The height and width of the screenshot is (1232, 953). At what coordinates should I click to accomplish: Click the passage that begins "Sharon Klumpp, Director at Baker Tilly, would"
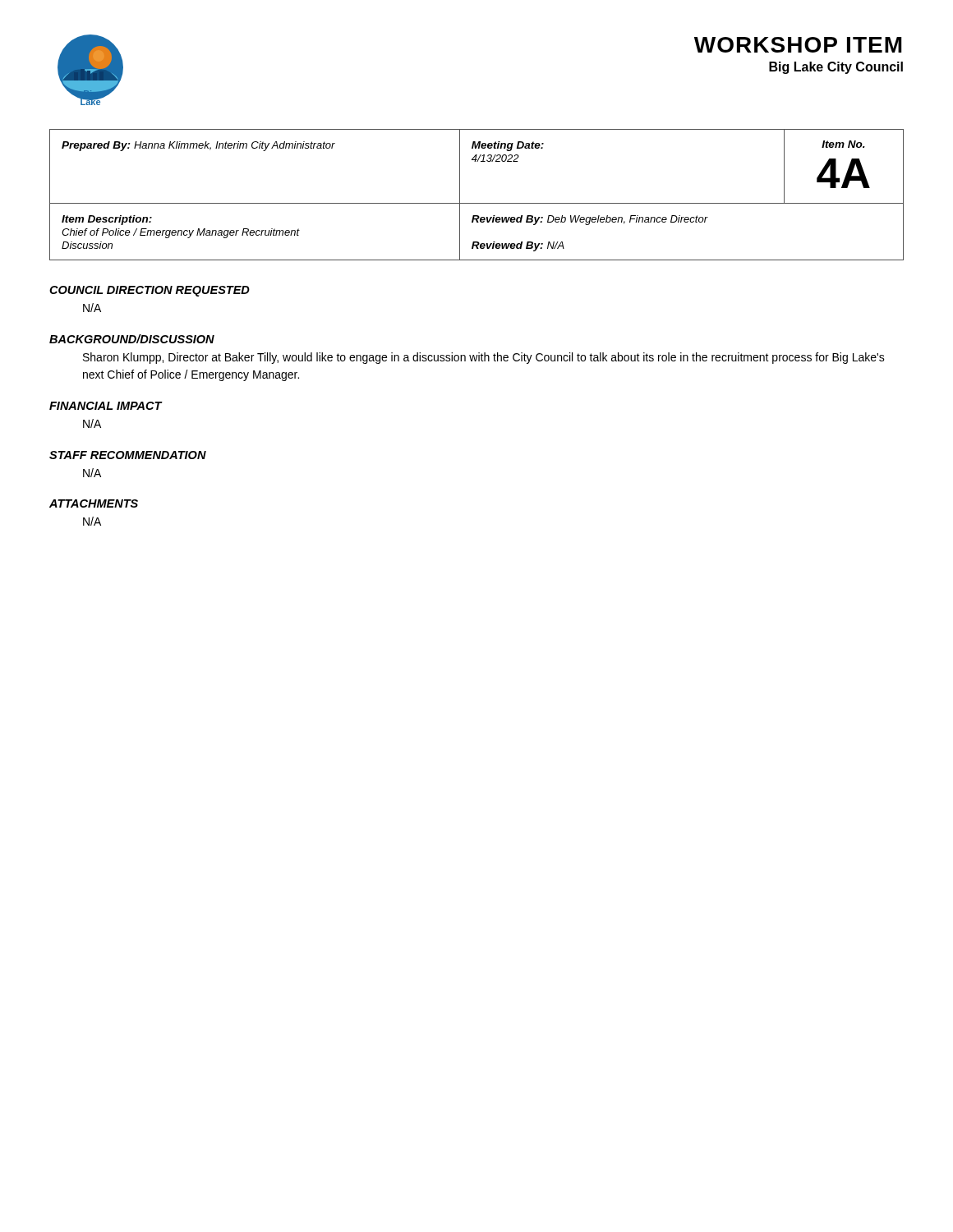coord(483,366)
